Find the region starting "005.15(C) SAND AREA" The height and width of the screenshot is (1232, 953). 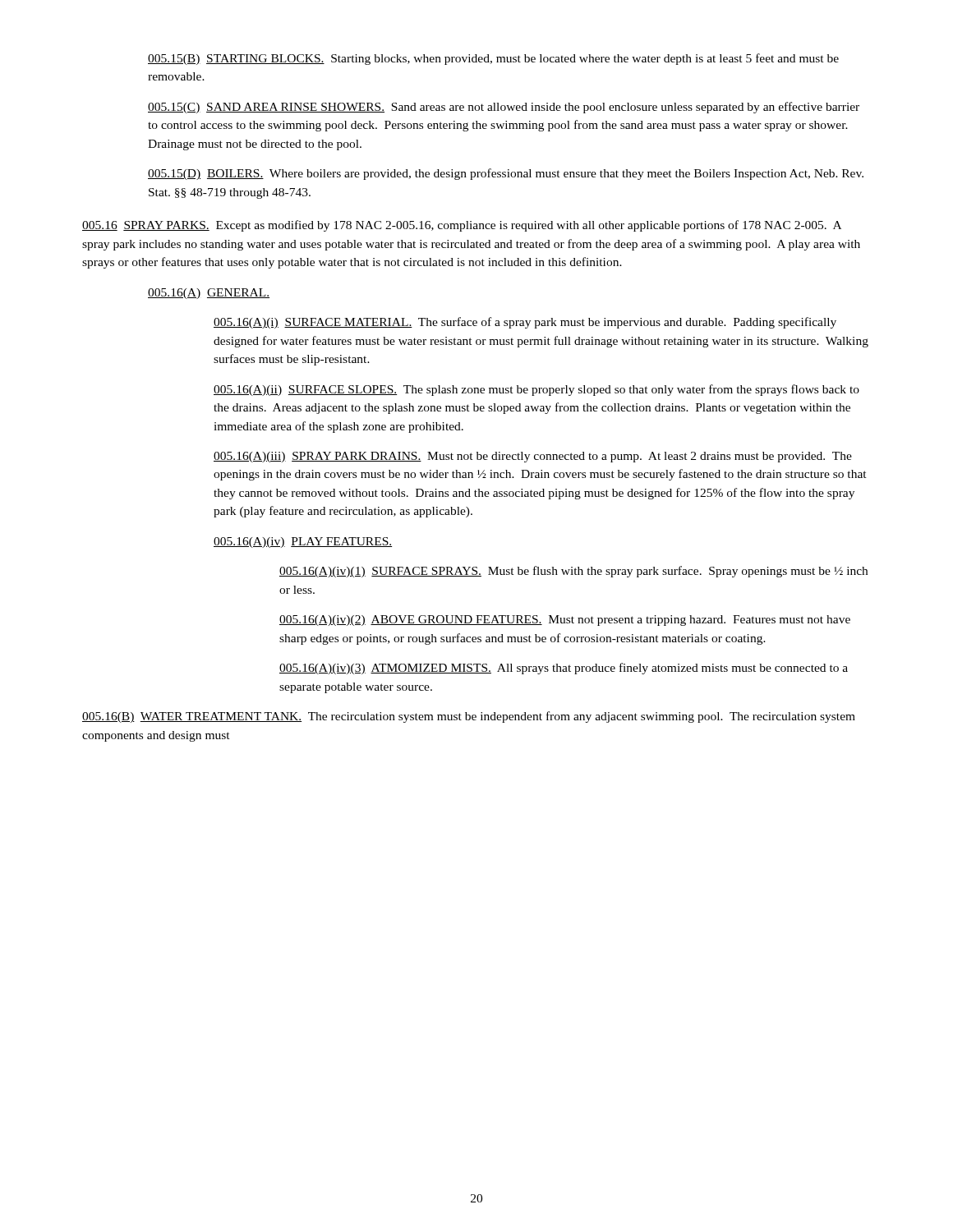click(504, 125)
